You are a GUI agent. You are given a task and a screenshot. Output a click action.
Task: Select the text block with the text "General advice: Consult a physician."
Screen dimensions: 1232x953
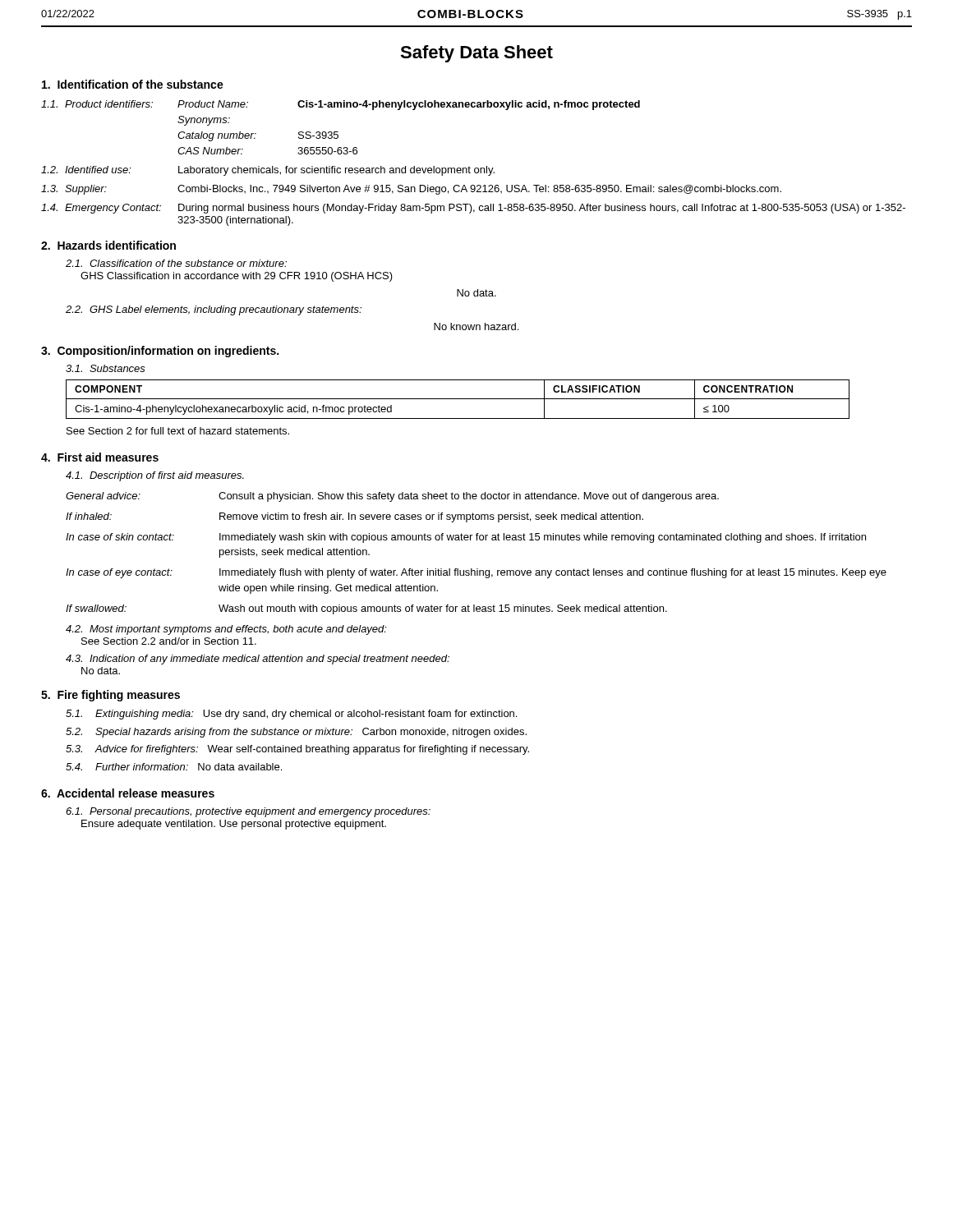[x=392, y=497]
